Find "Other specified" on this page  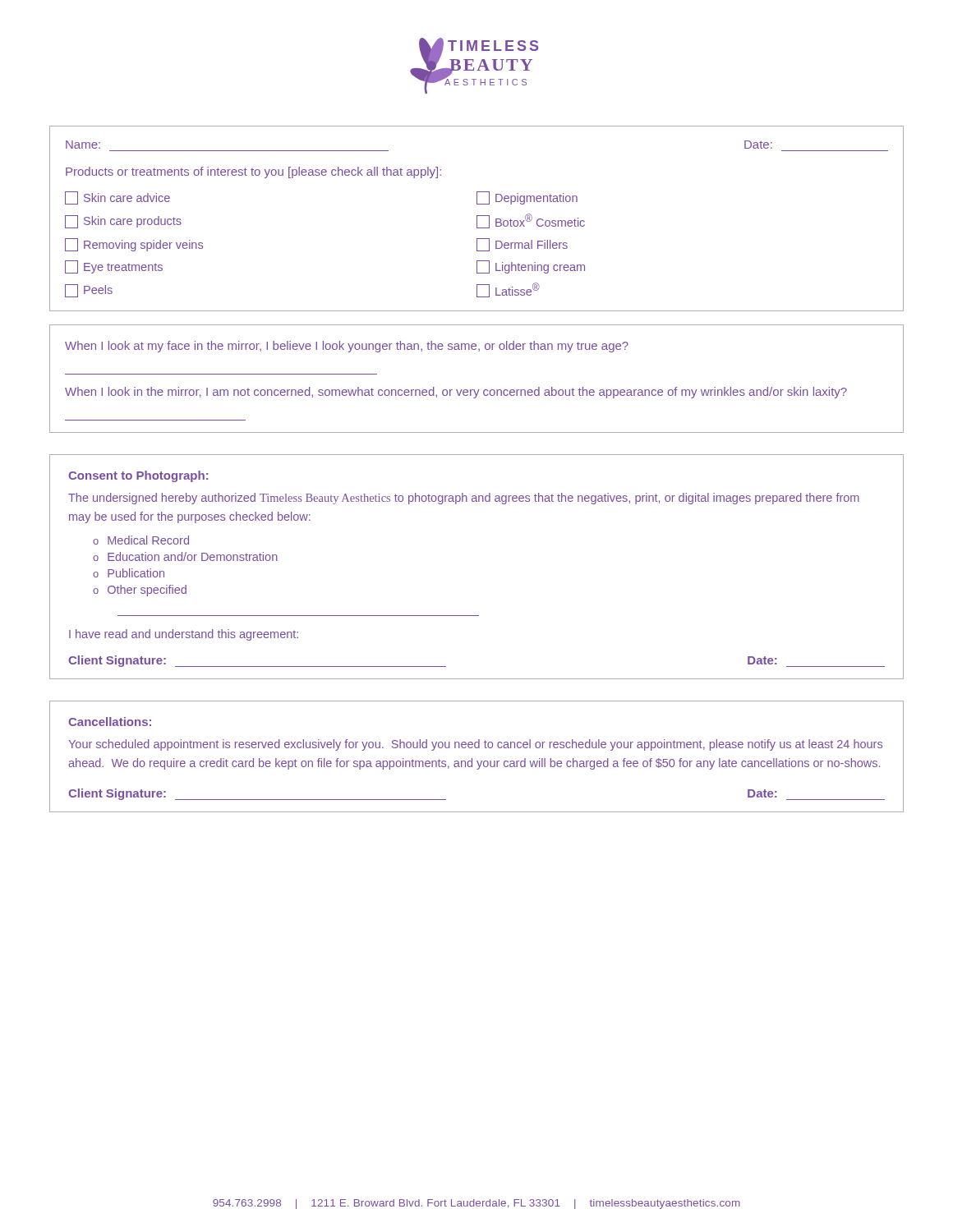[147, 590]
